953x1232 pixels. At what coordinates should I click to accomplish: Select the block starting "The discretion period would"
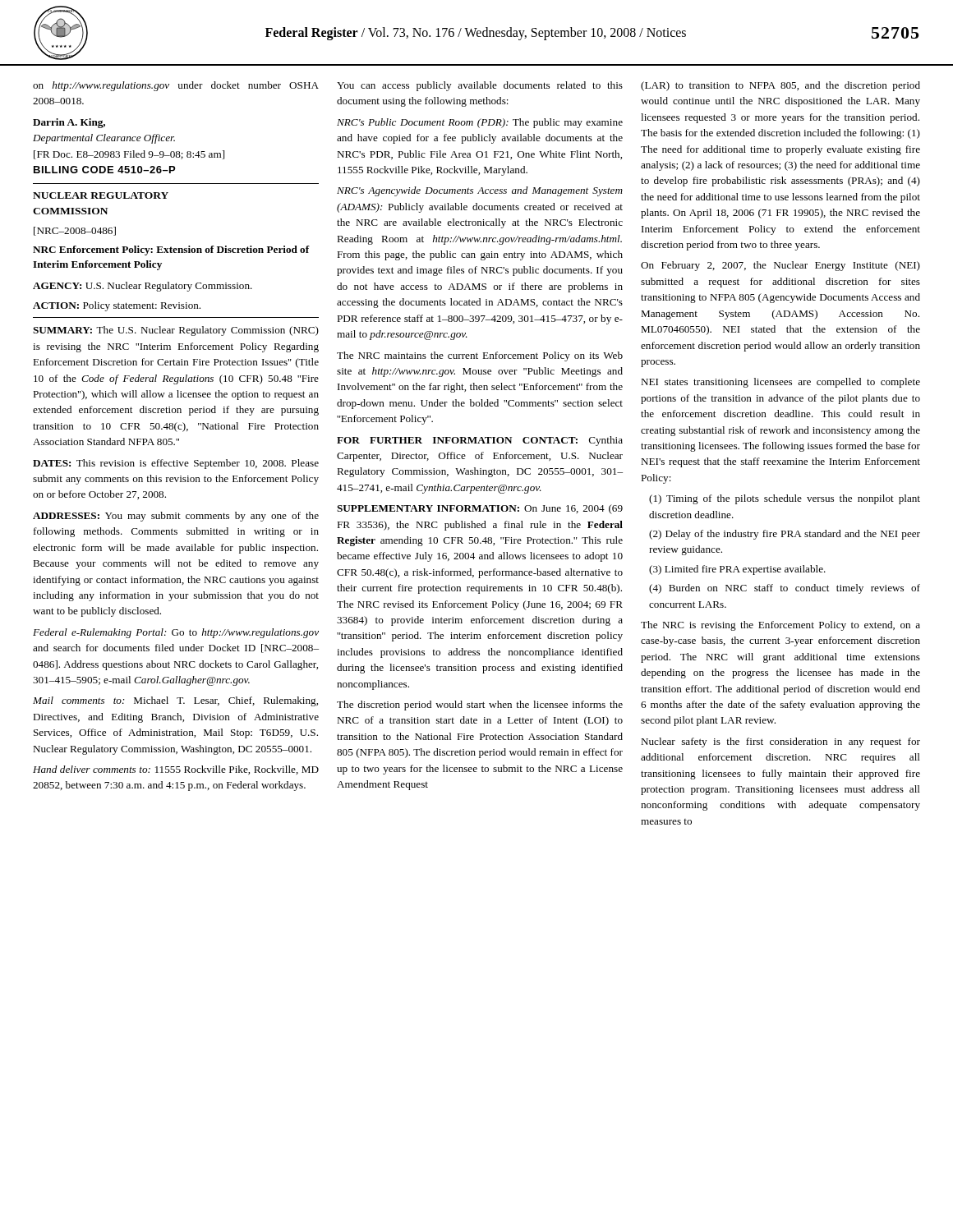pos(480,744)
